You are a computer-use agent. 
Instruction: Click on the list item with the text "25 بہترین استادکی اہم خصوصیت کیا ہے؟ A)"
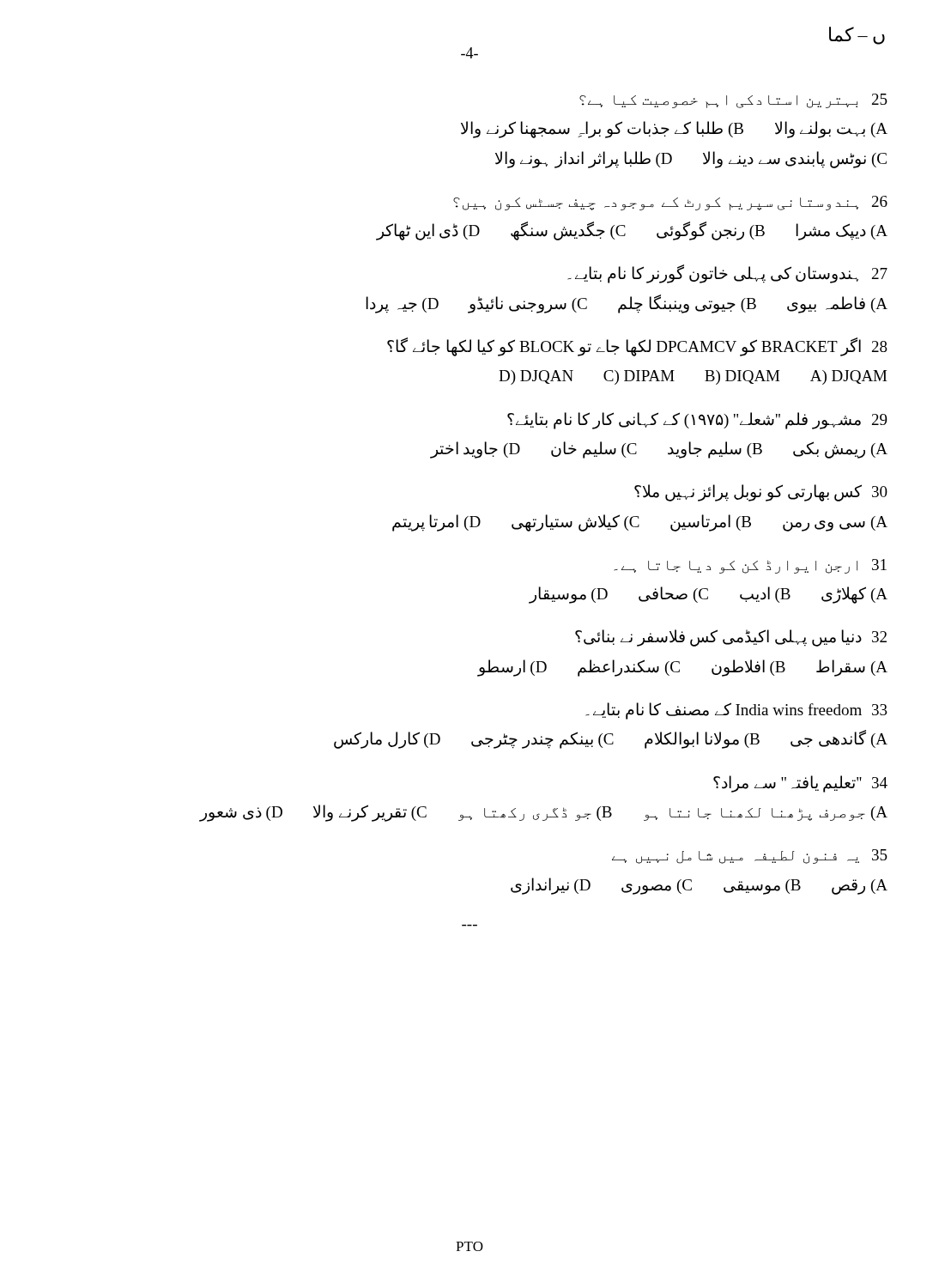pyautogui.click(x=470, y=129)
